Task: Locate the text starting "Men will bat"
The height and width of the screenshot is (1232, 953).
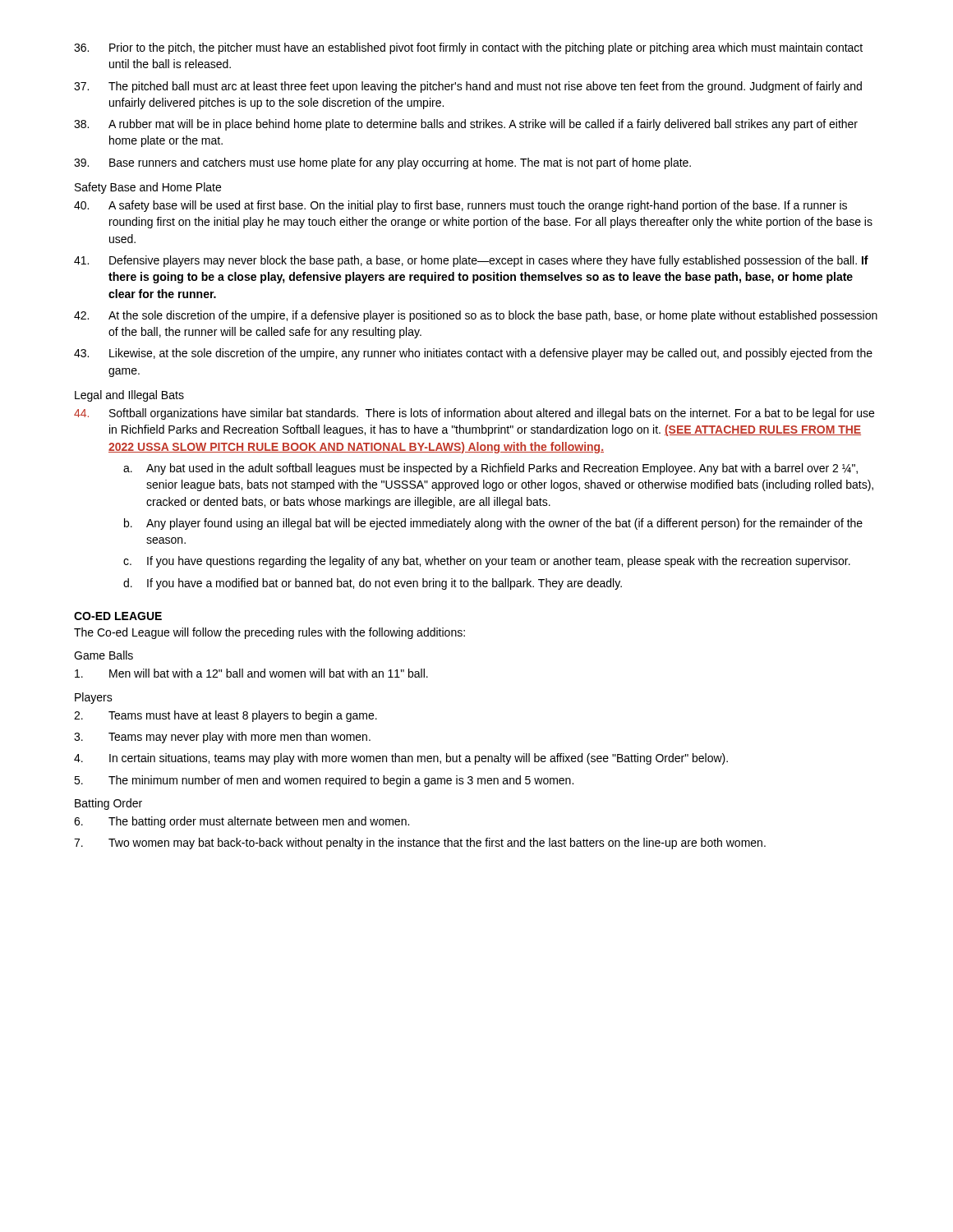Action: [x=251, y=673]
